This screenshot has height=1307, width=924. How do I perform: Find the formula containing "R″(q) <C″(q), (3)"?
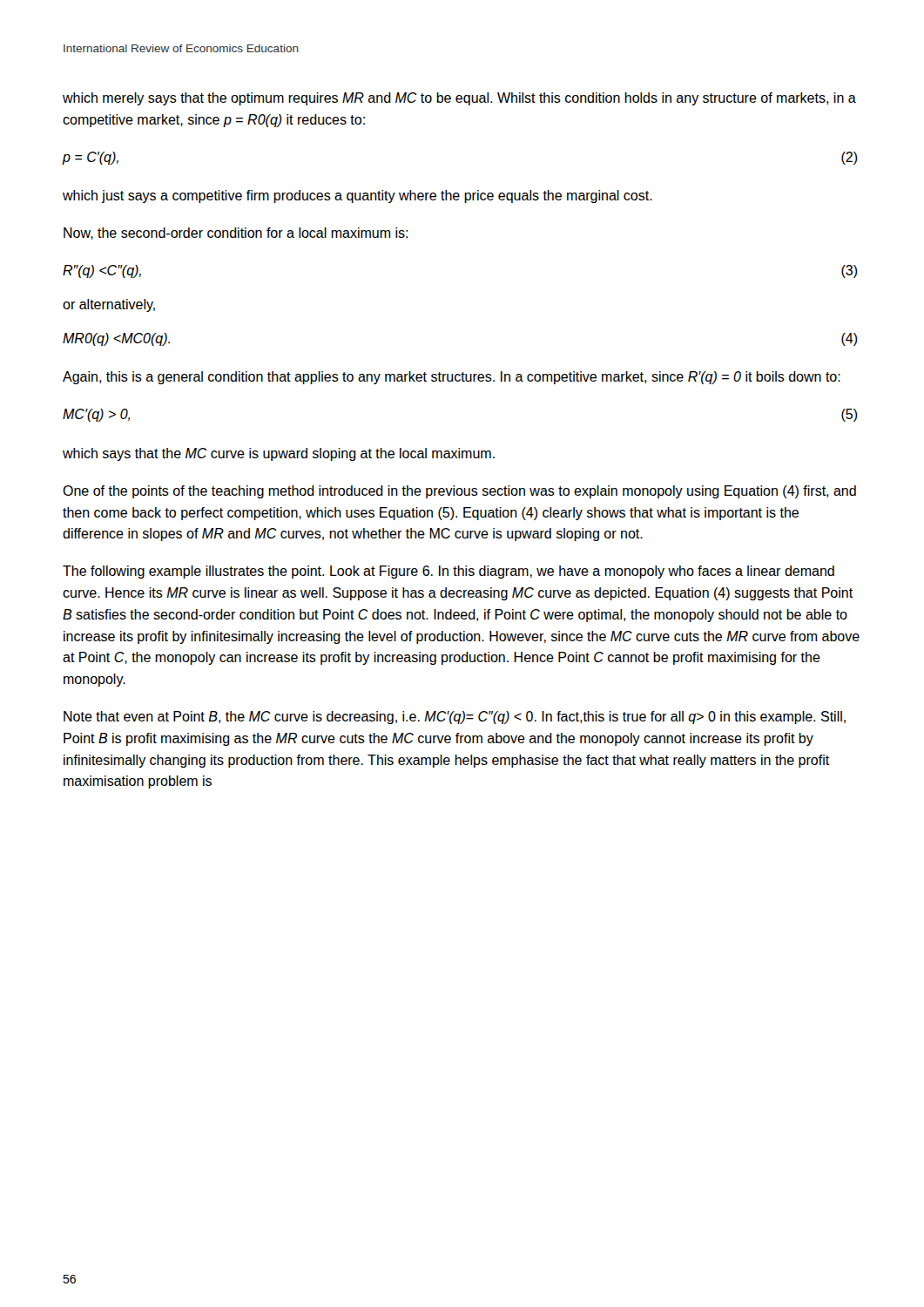[102, 271]
